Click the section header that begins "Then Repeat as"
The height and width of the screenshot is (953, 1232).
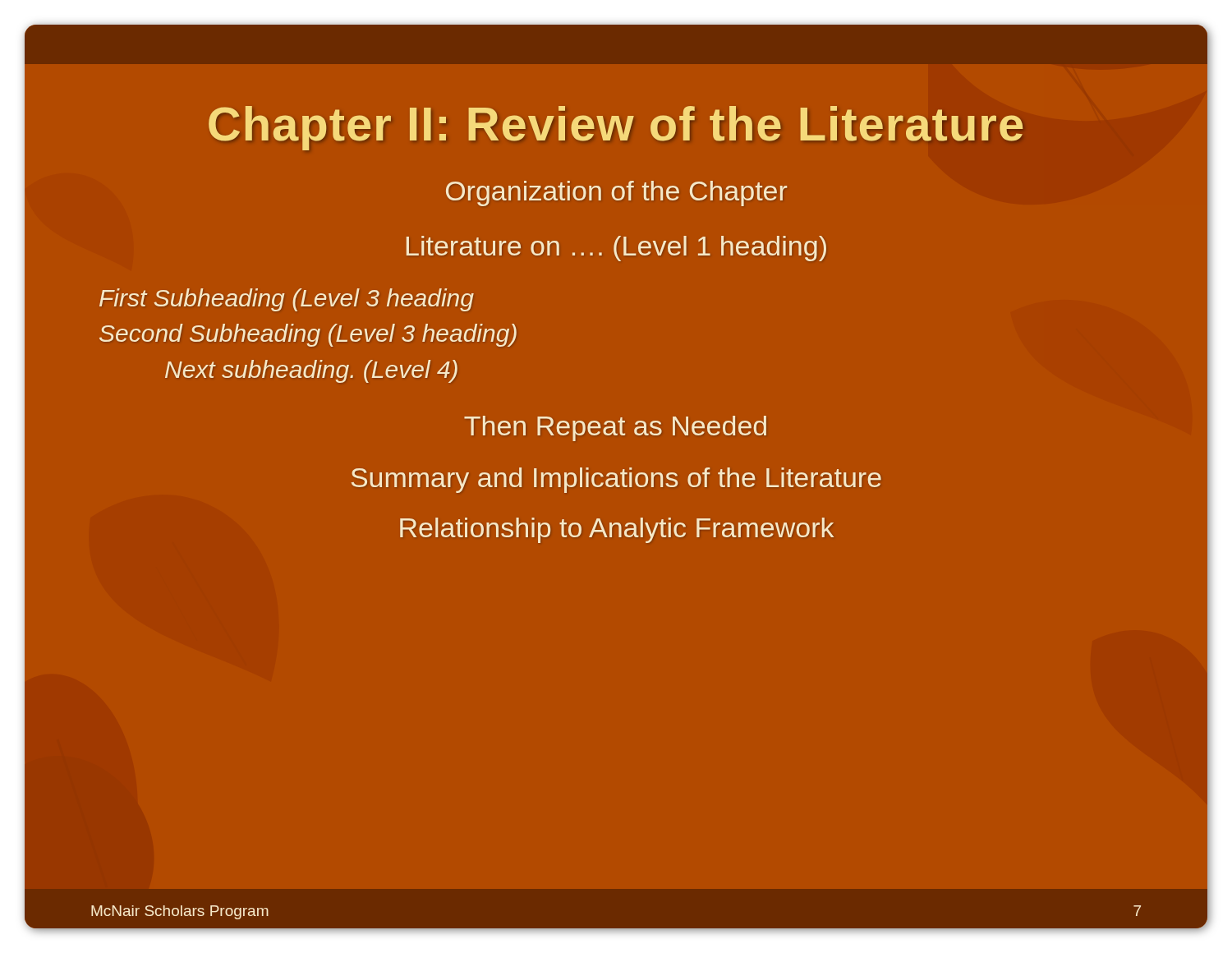616,426
